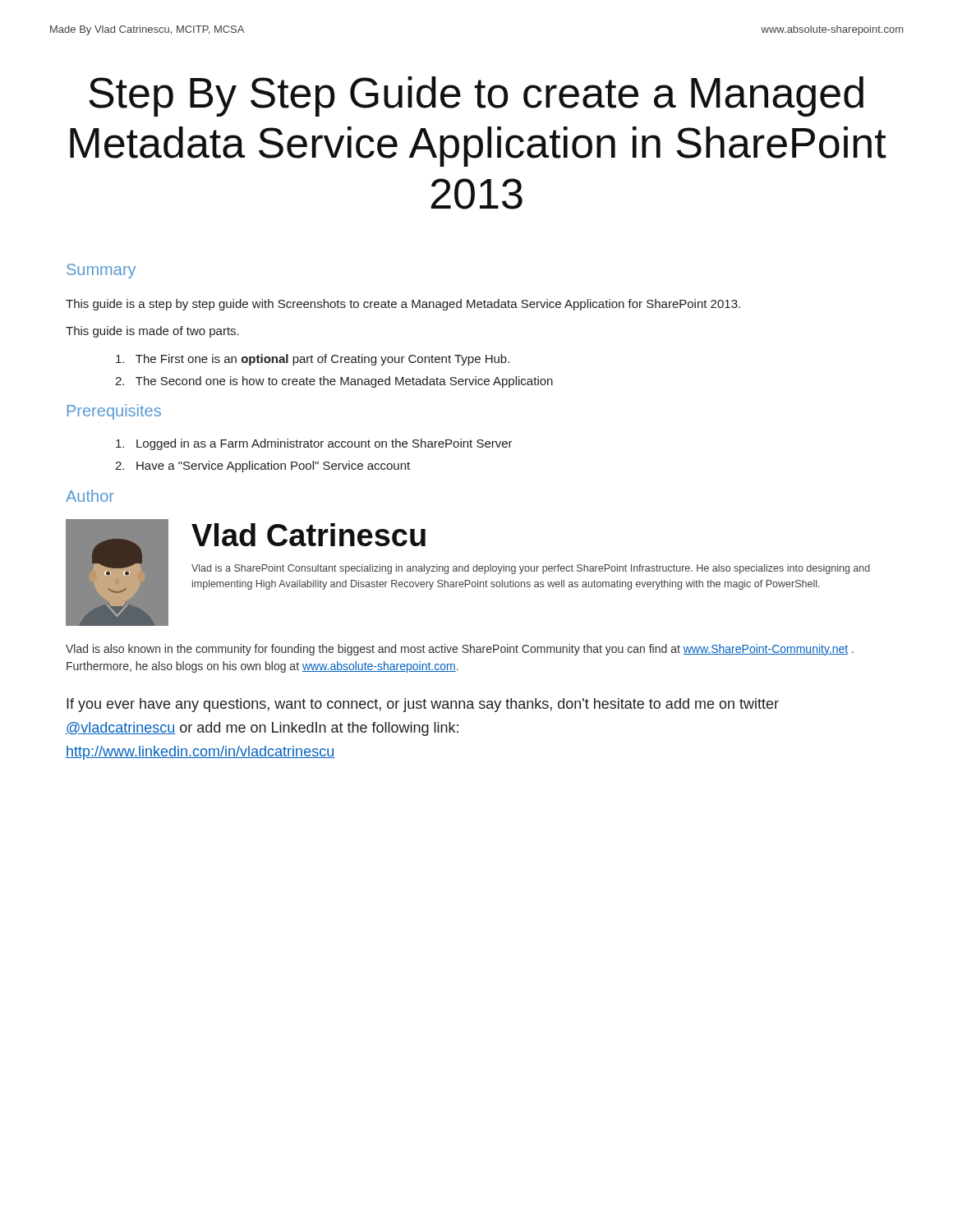Select the title that reads "Step By Step Guide"
This screenshot has height=1232, width=953.
click(476, 144)
